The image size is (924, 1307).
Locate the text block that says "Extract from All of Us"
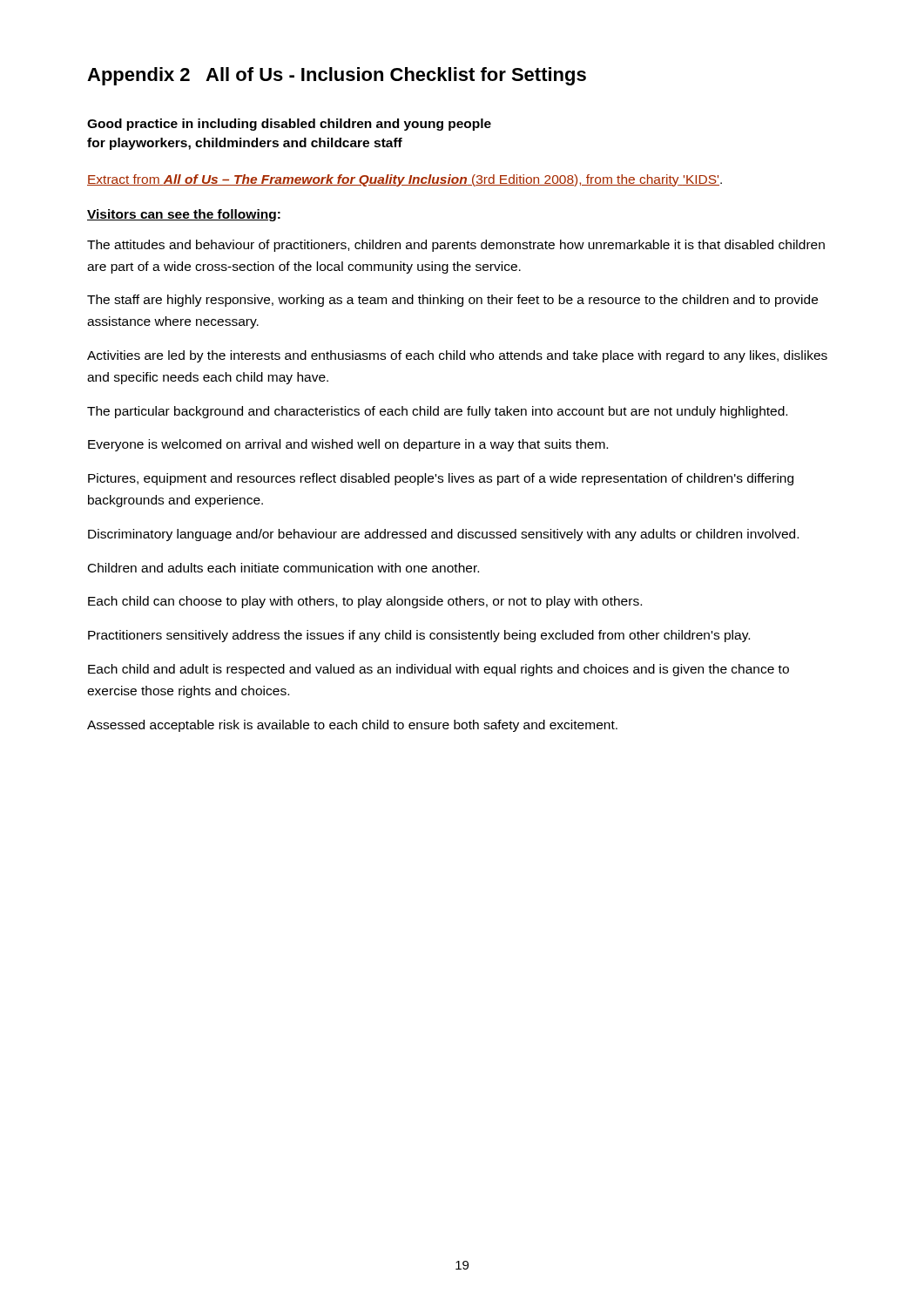(x=405, y=179)
